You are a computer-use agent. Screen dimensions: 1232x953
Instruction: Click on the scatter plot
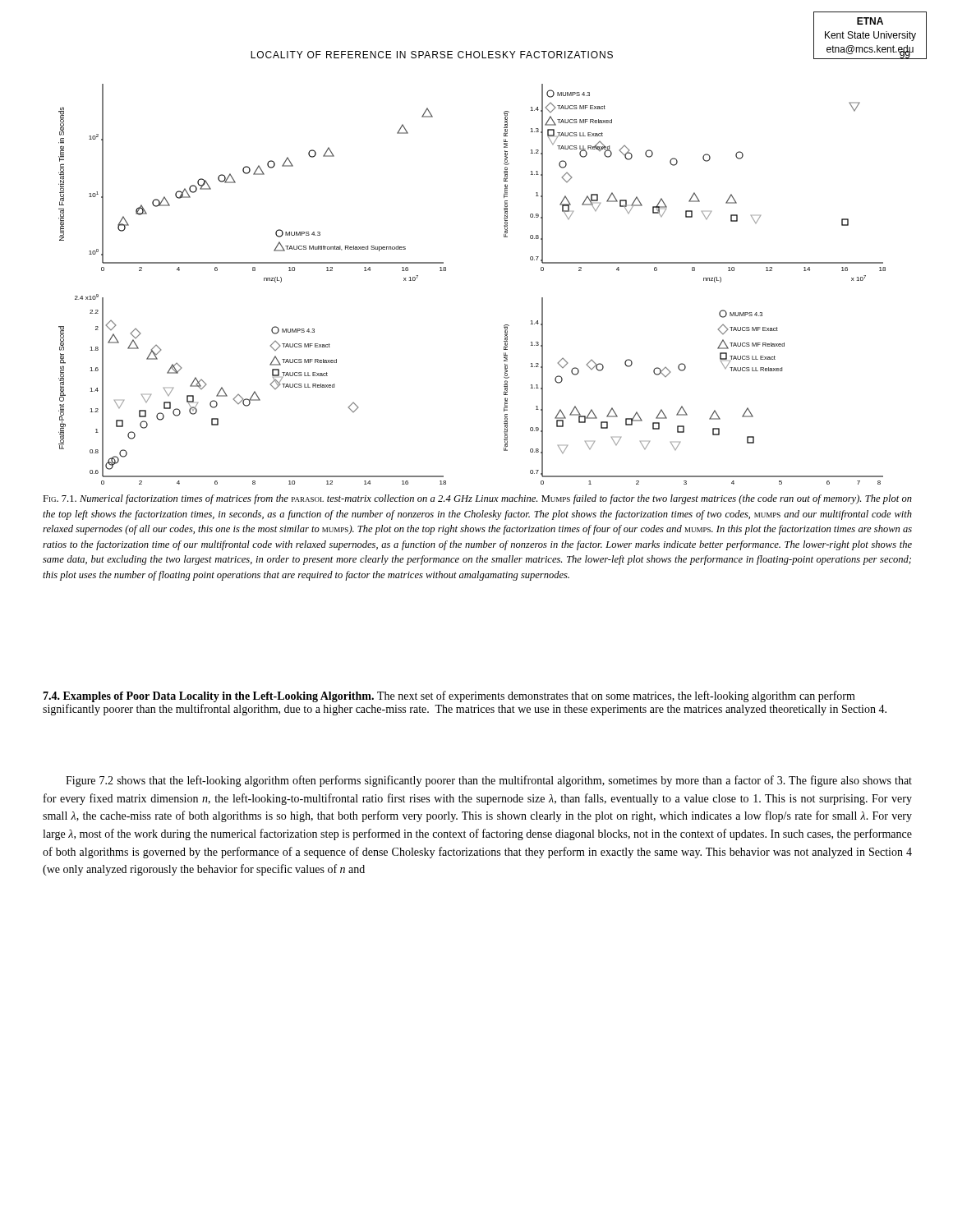point(476,277)
